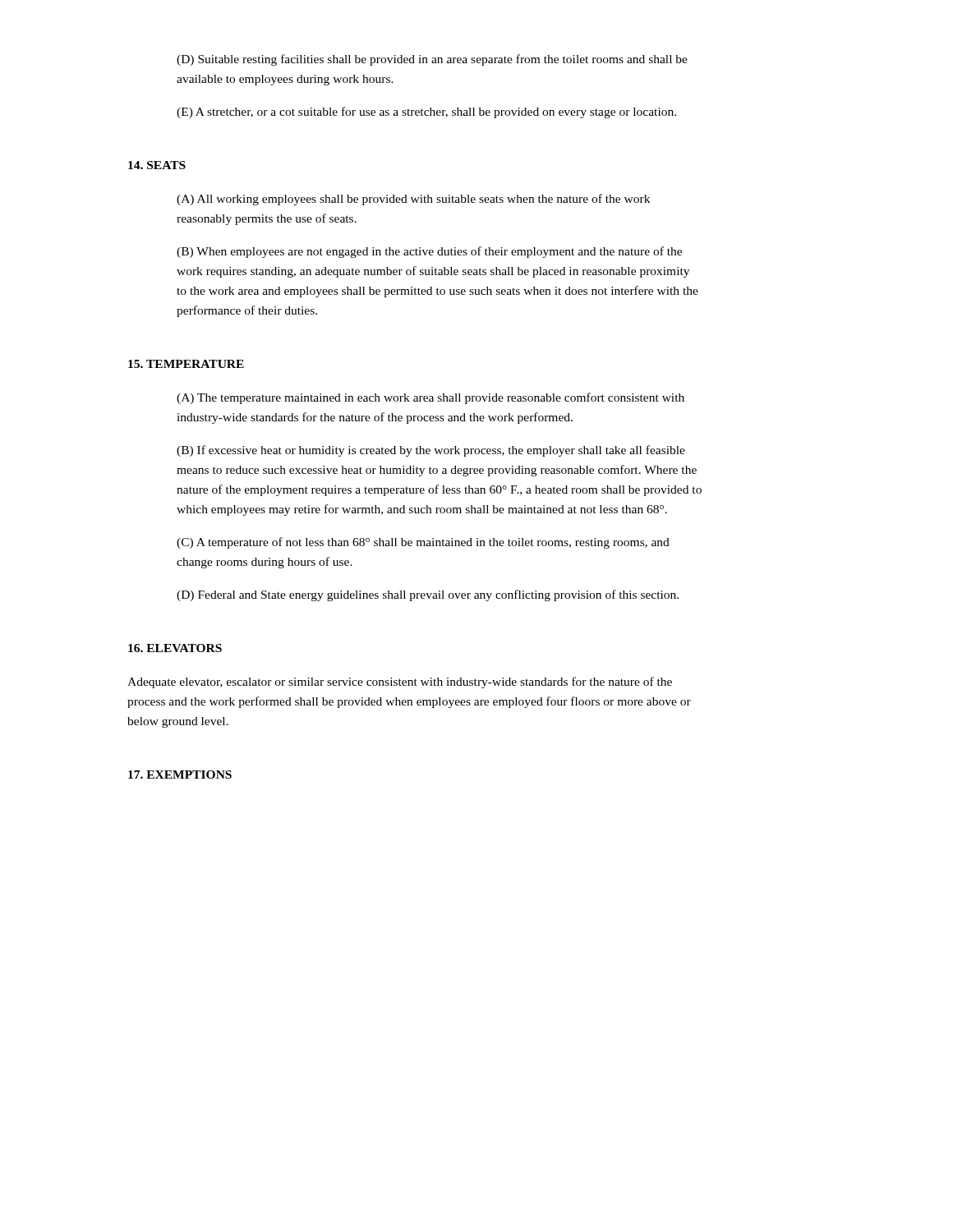
Task: Point to the block beginning "(E) A stretcher, or a cot suitable for"
Action: pos(427,111)
